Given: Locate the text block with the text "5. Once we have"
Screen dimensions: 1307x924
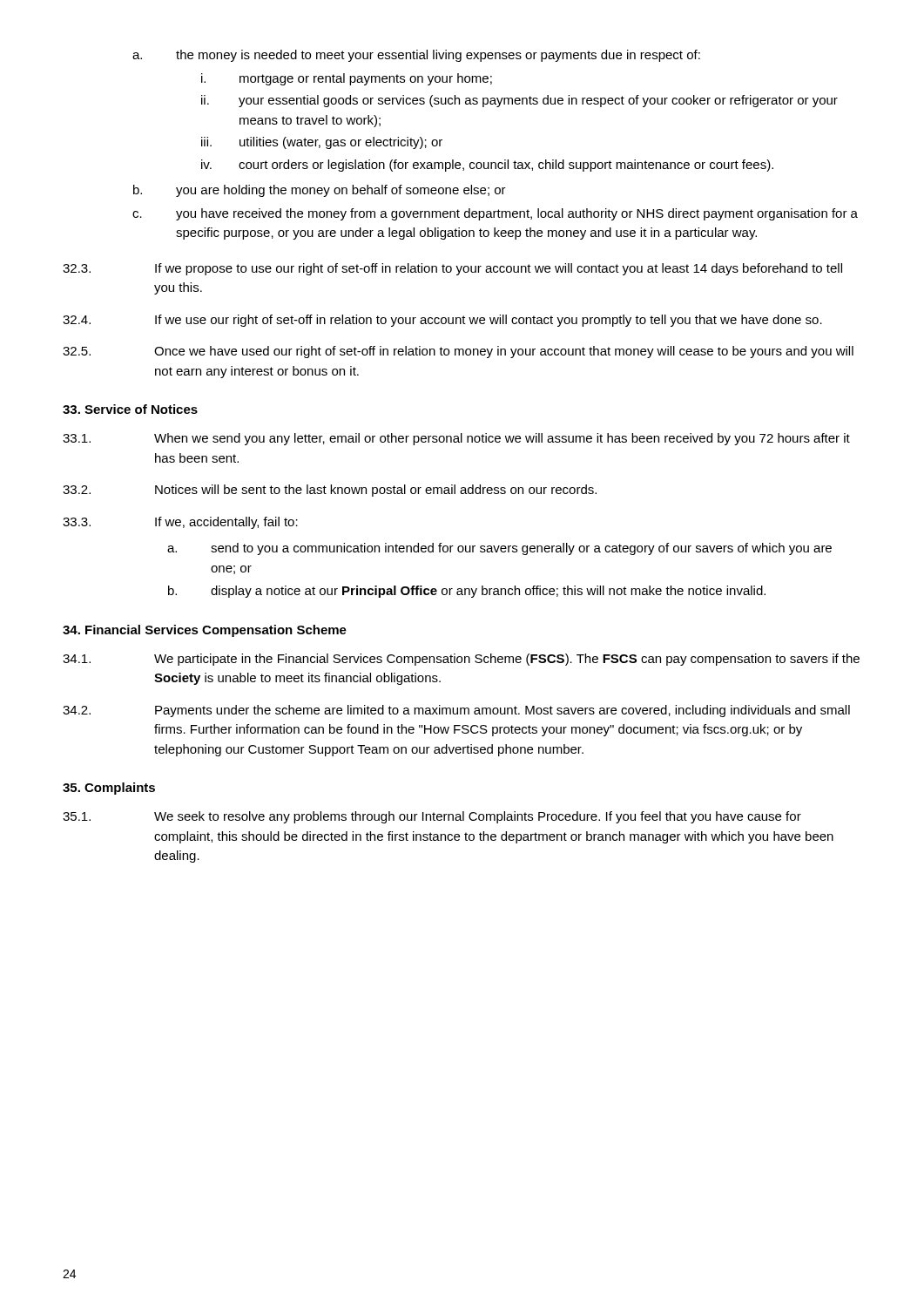Looking at the screenshot, I should tap(462, 361).
